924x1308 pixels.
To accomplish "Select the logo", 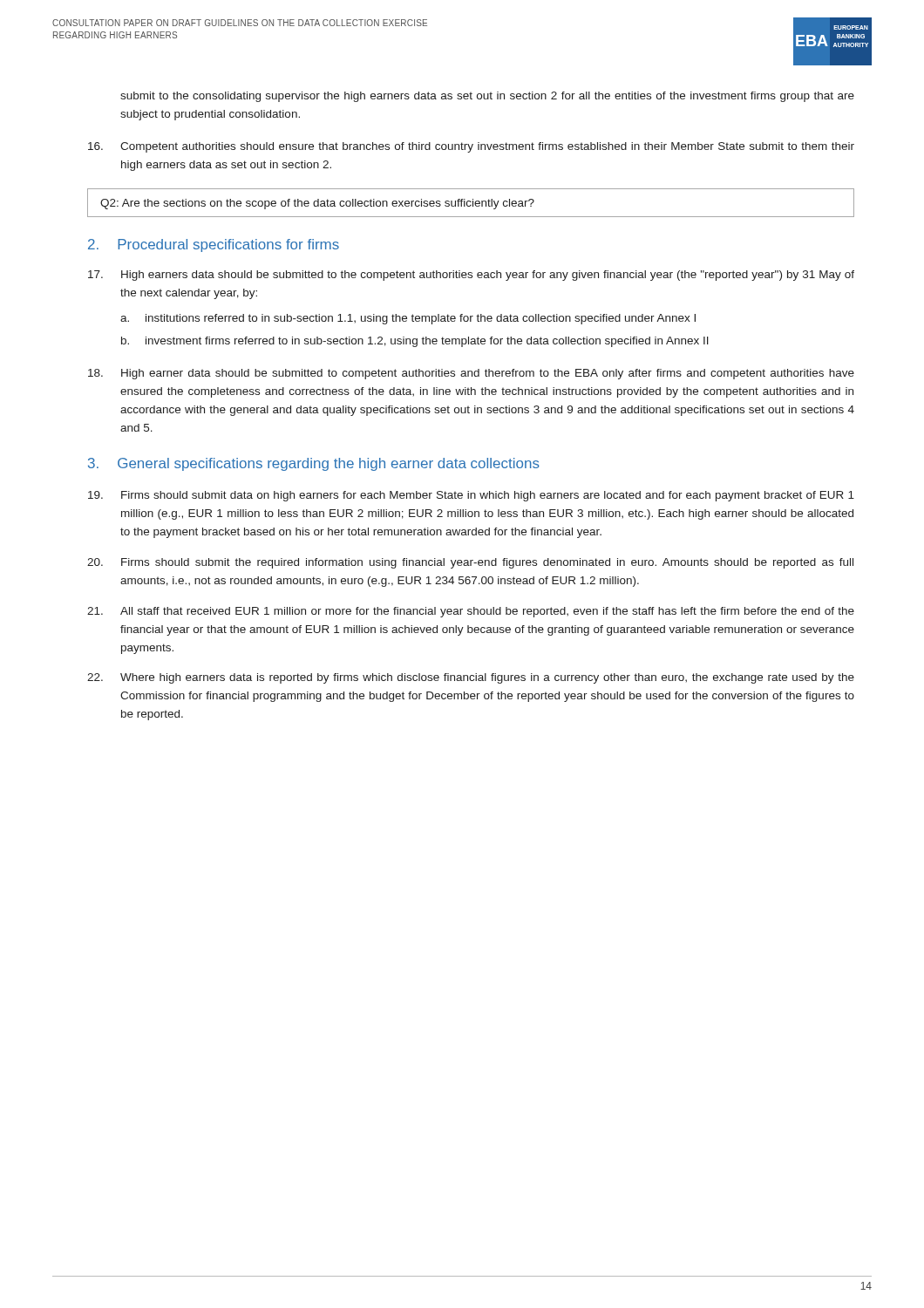I will tap(832, 41).
